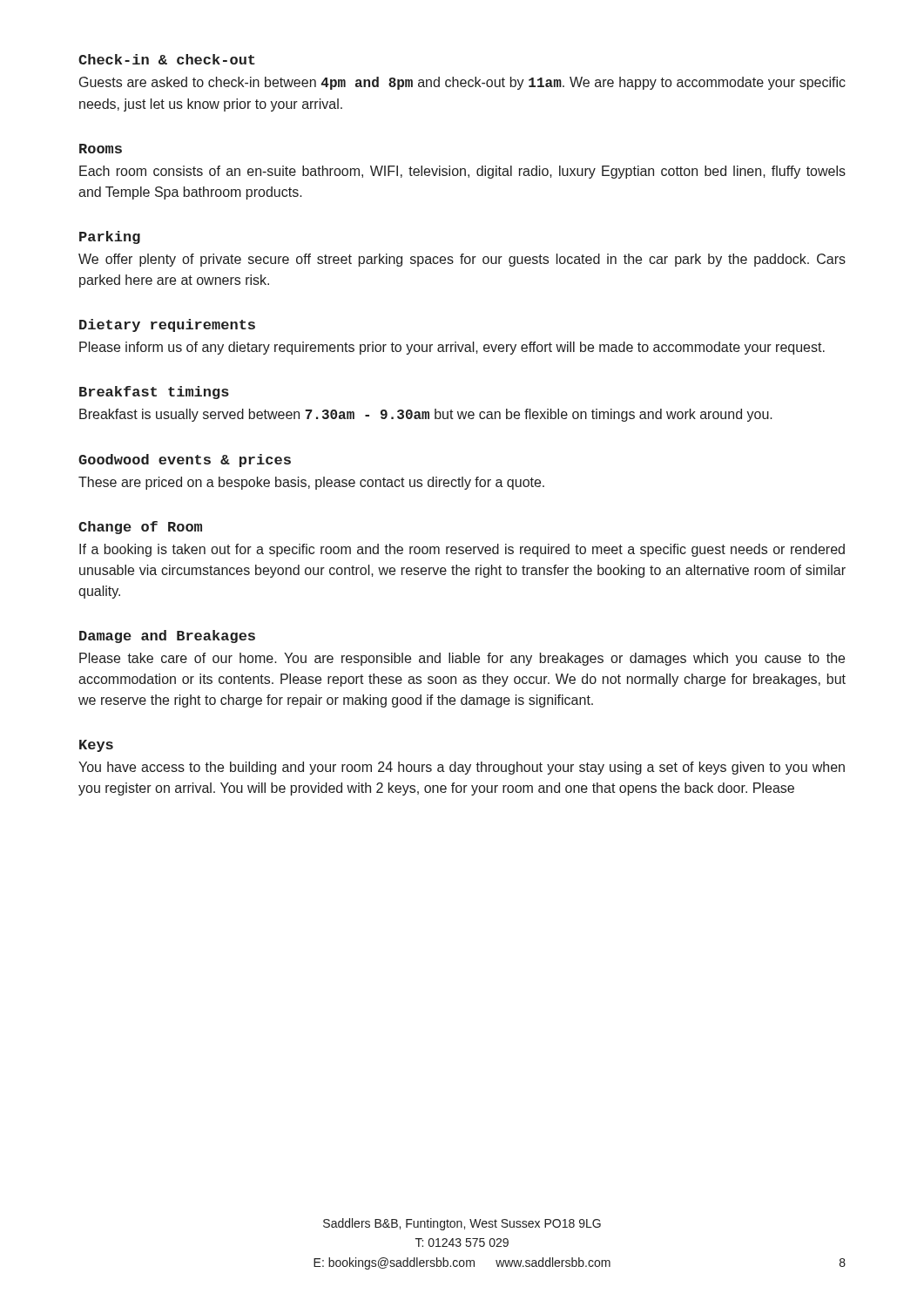Where does it say "Dietary requirements"?
924x1307 pixels.
[x=167, y=325]
